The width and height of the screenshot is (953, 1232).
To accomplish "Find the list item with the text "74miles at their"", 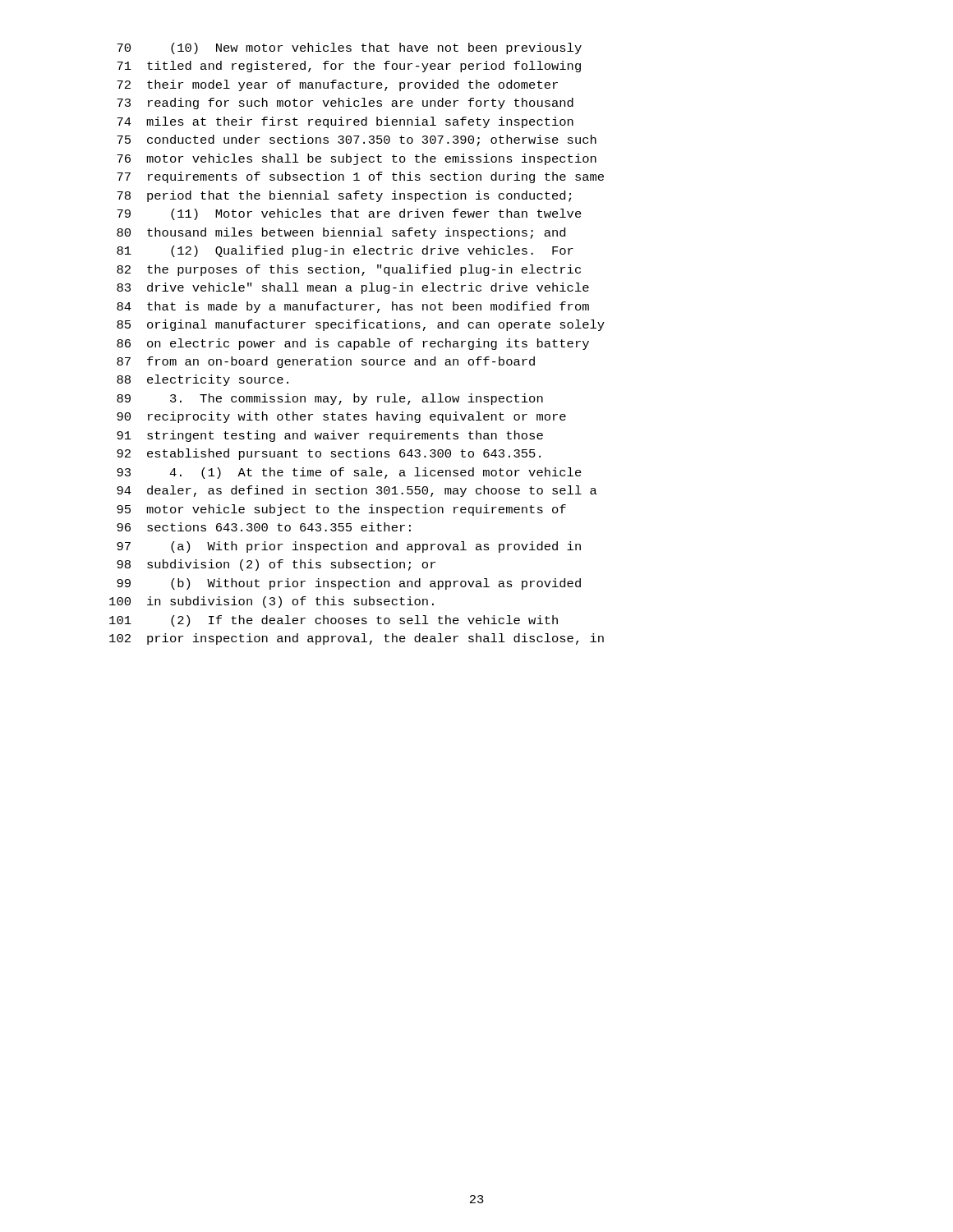I will (x=488, y=122).
